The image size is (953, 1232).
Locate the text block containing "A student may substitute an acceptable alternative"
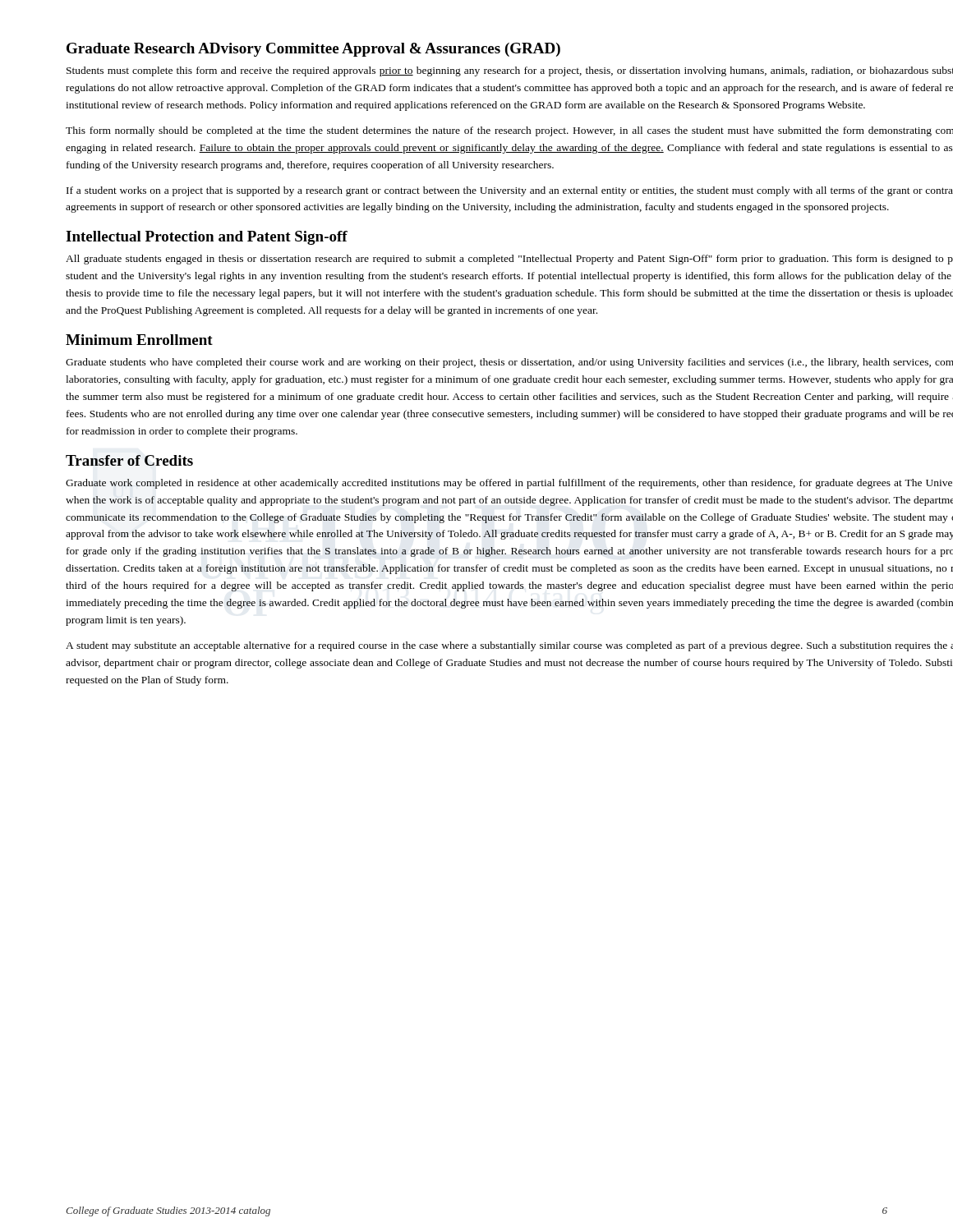click(x=509, y=663)
